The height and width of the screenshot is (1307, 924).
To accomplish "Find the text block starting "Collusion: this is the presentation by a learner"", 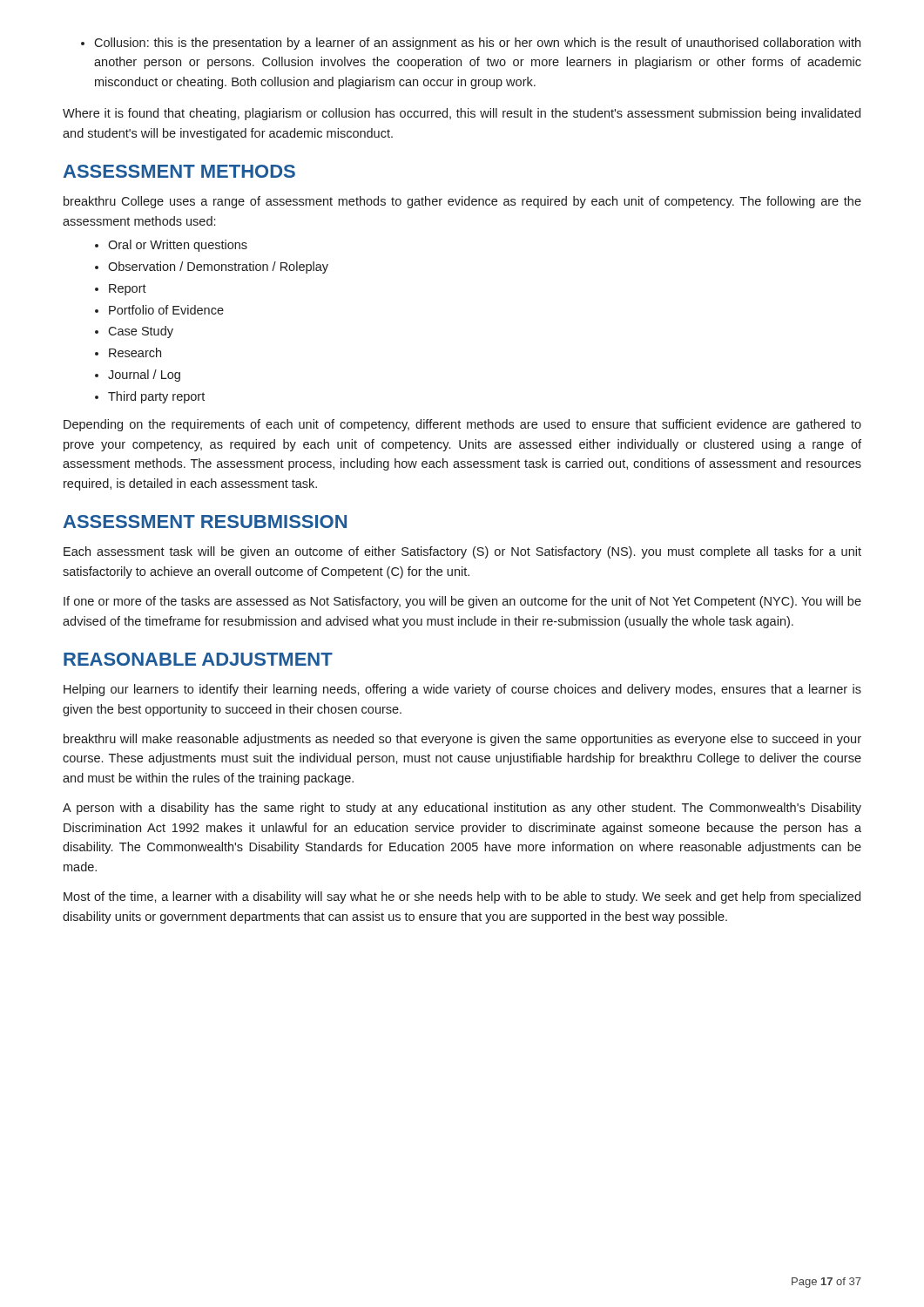I will (x=462, y=62).
